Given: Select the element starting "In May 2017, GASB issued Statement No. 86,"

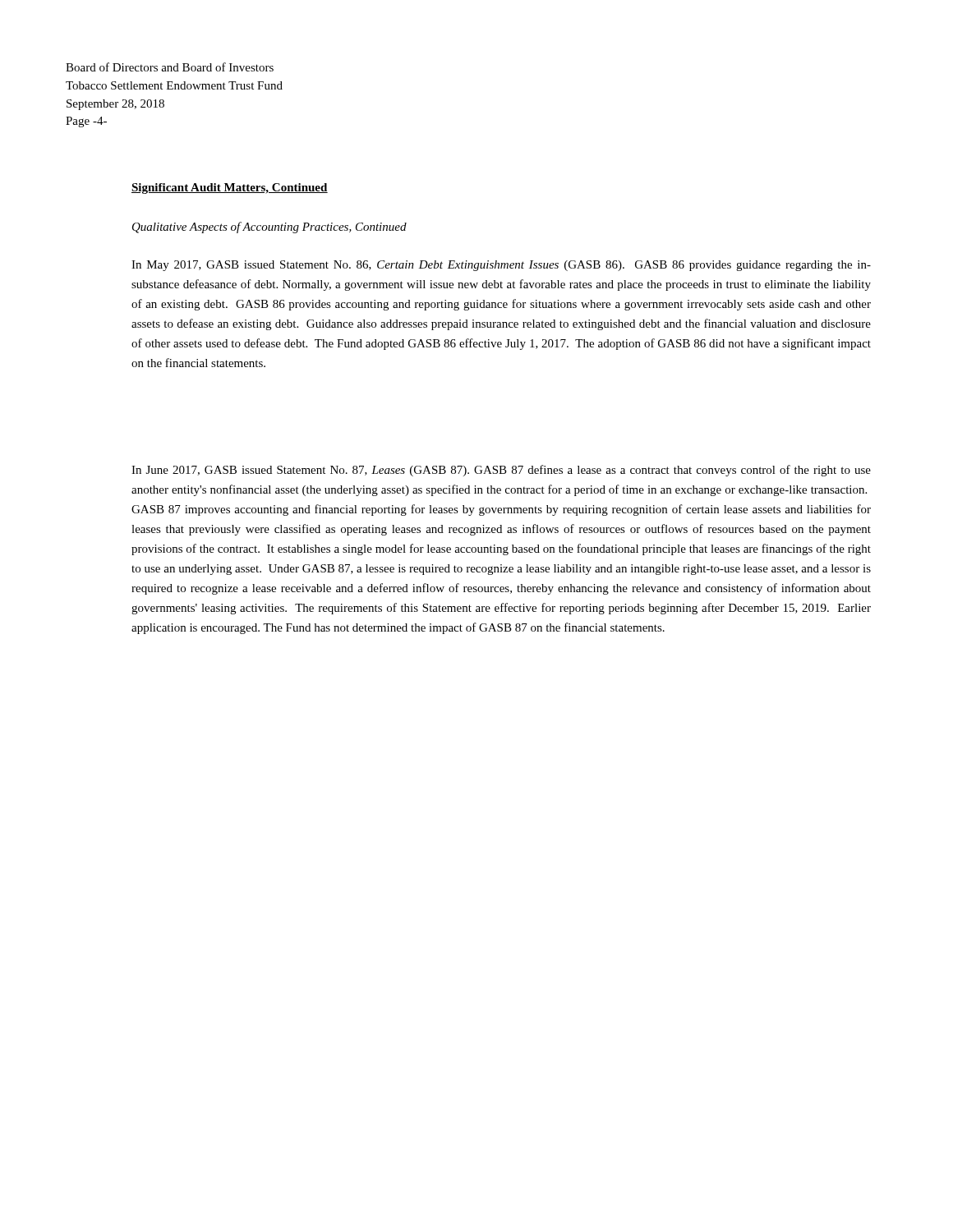Looking at the screenshot, I should point(501,314).
